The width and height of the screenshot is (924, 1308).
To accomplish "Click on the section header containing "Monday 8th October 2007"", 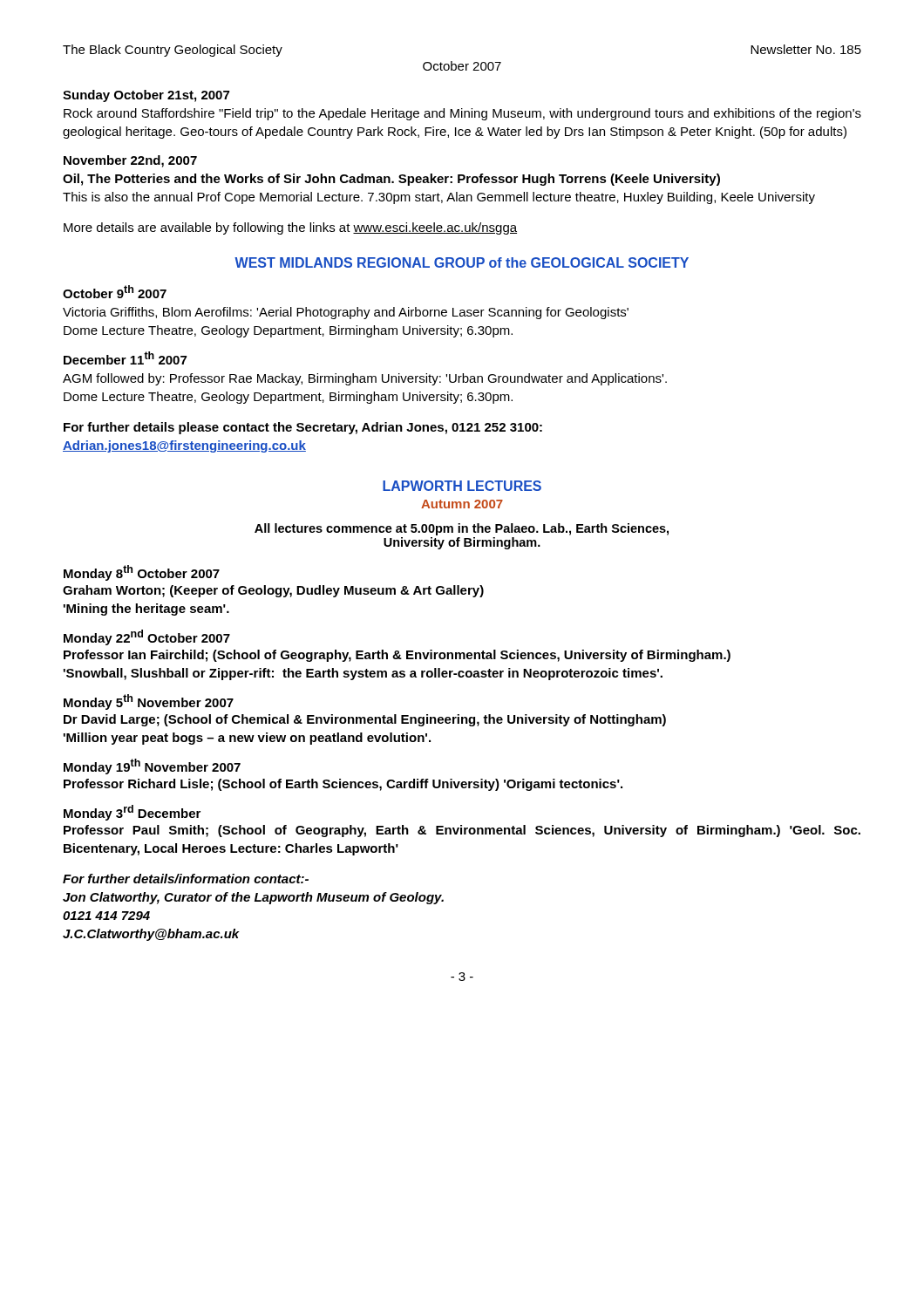I will click(x=141, y=572).
